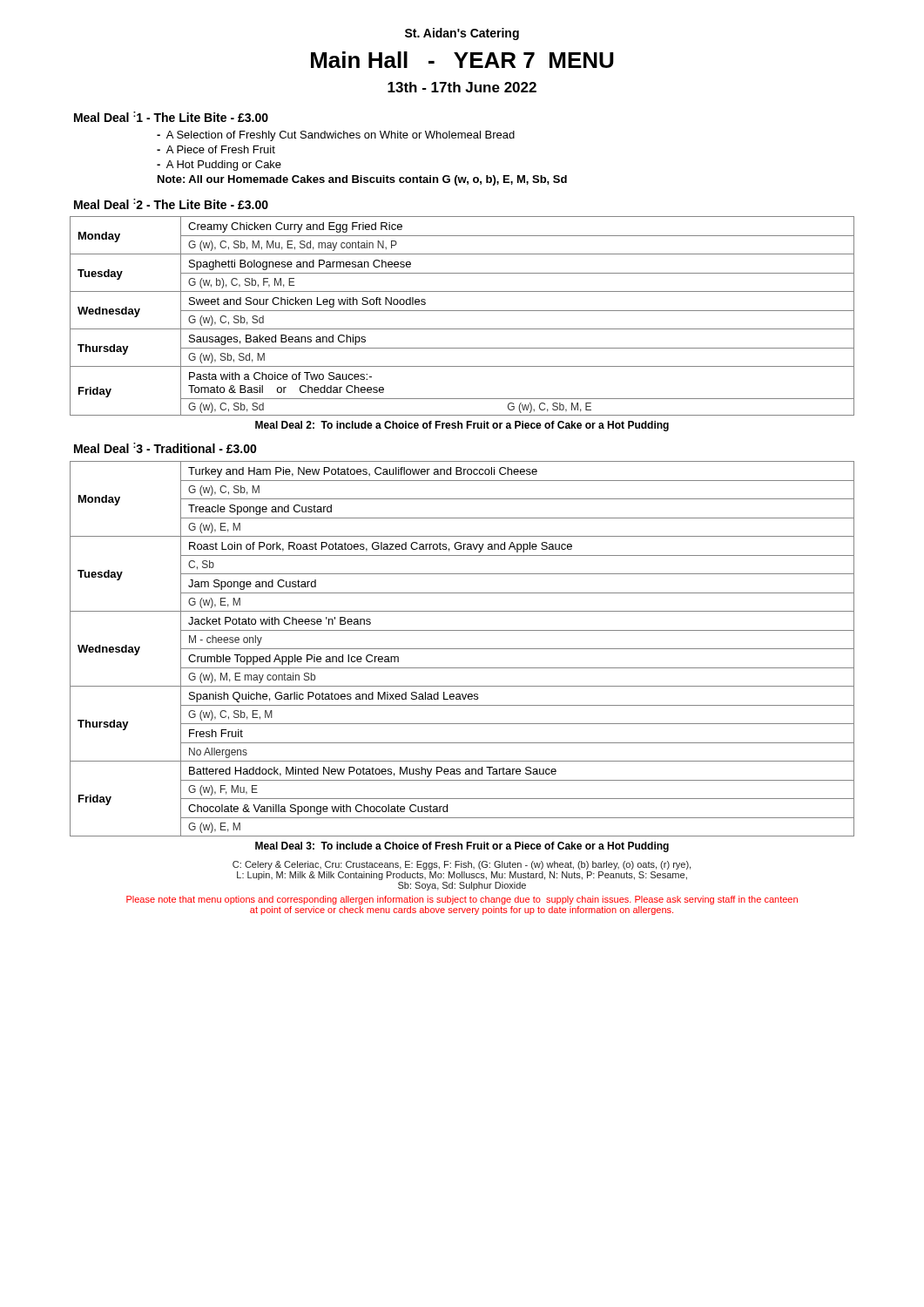Navigate to the text starting "Main Hall - YEAR 7"
The height and width of the screenshot is (1307, 924).
(x=462, y=60)
